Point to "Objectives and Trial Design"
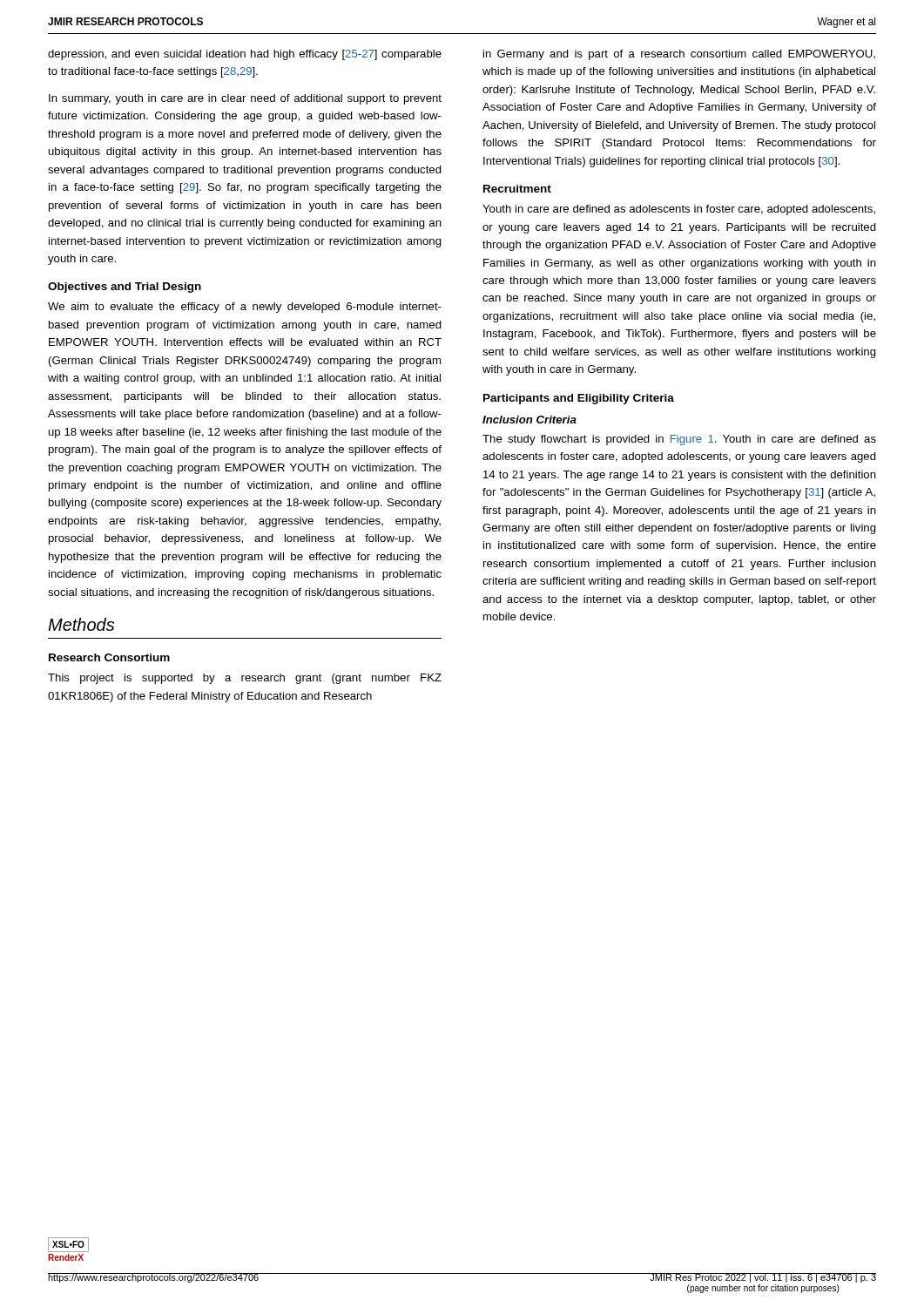 [125, 287]
